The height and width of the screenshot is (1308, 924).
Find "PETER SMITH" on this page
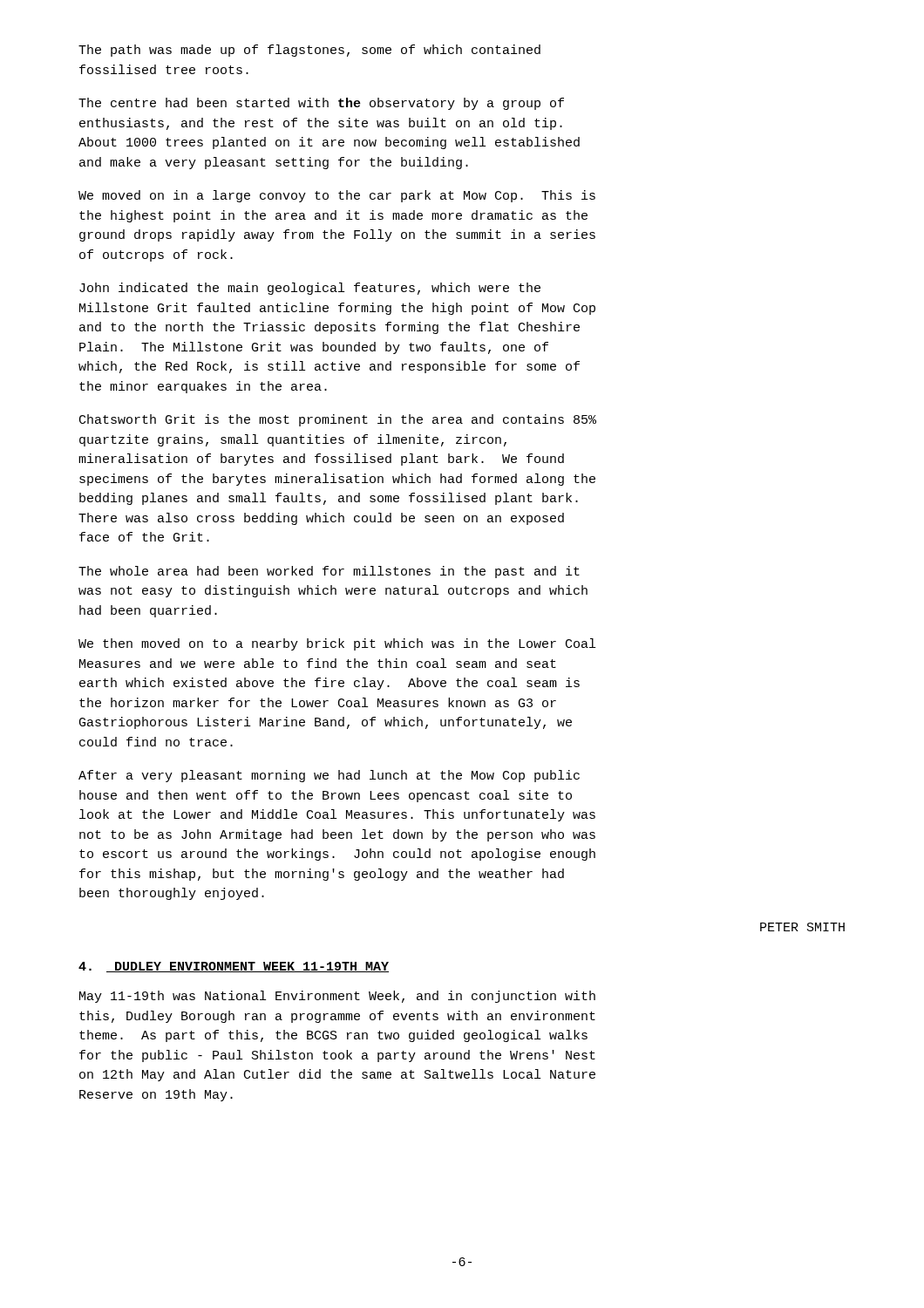[802, 928]
